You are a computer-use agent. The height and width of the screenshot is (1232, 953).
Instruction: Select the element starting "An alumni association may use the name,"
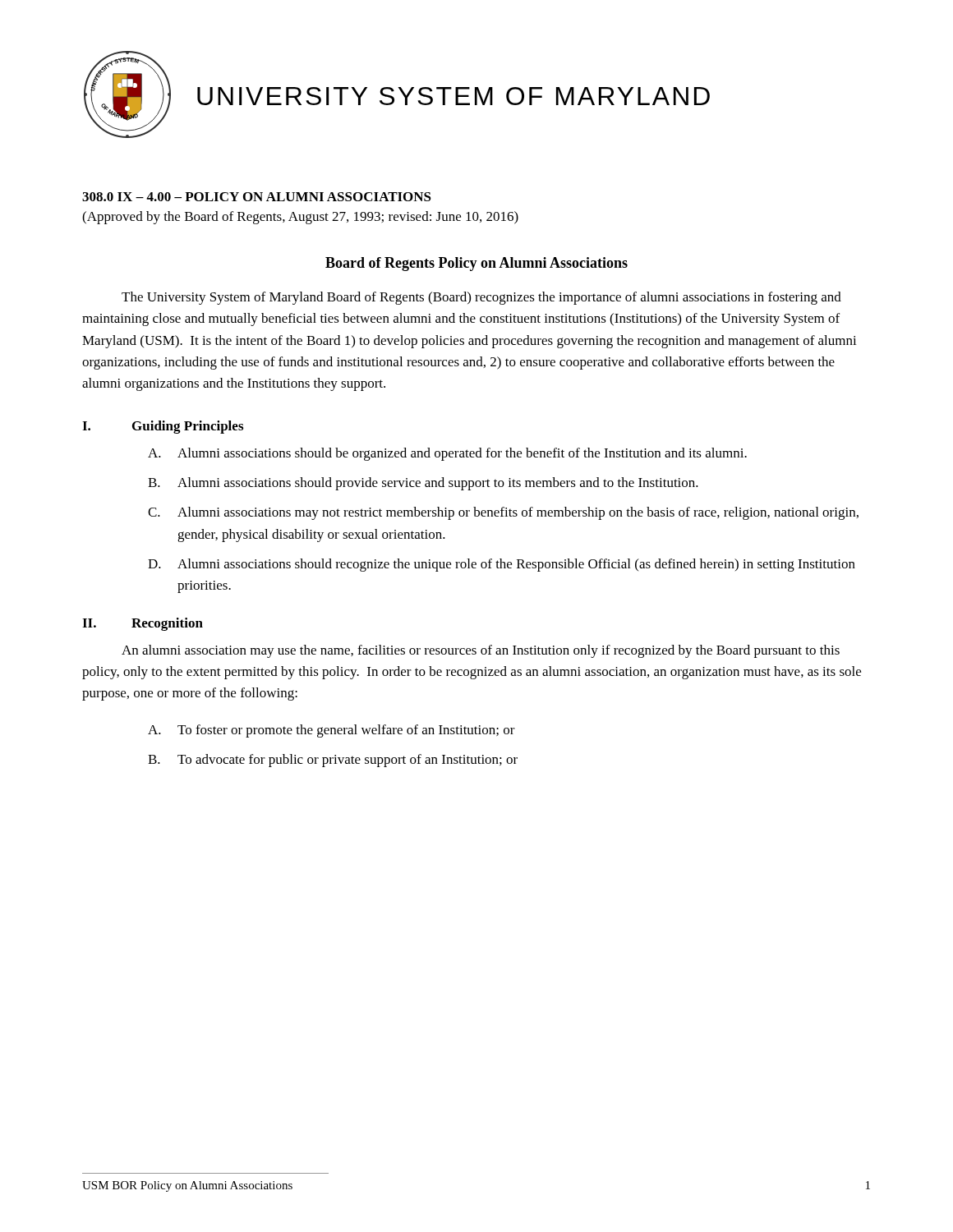472,672
